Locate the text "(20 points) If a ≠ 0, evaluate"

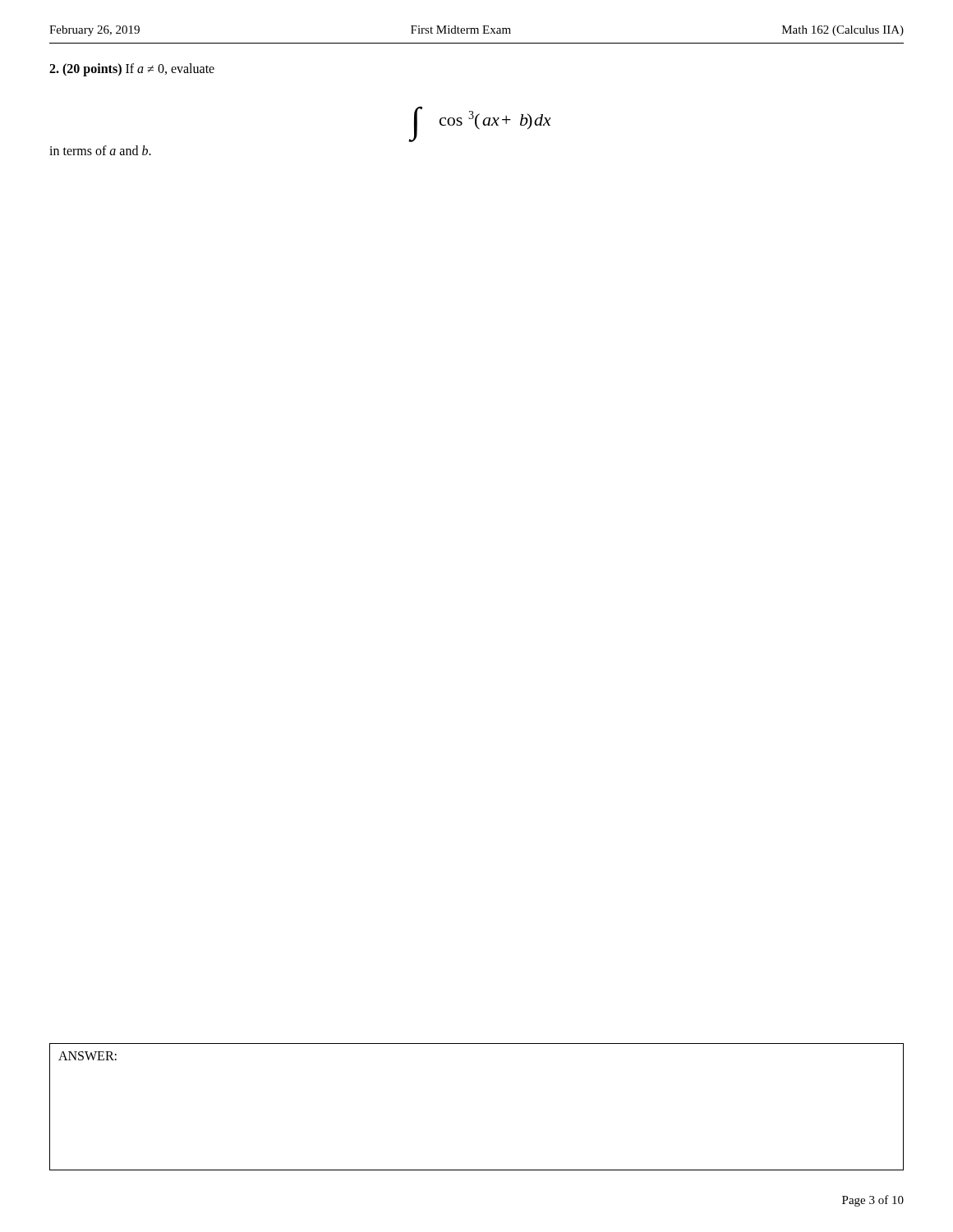[x=132, y=69]
